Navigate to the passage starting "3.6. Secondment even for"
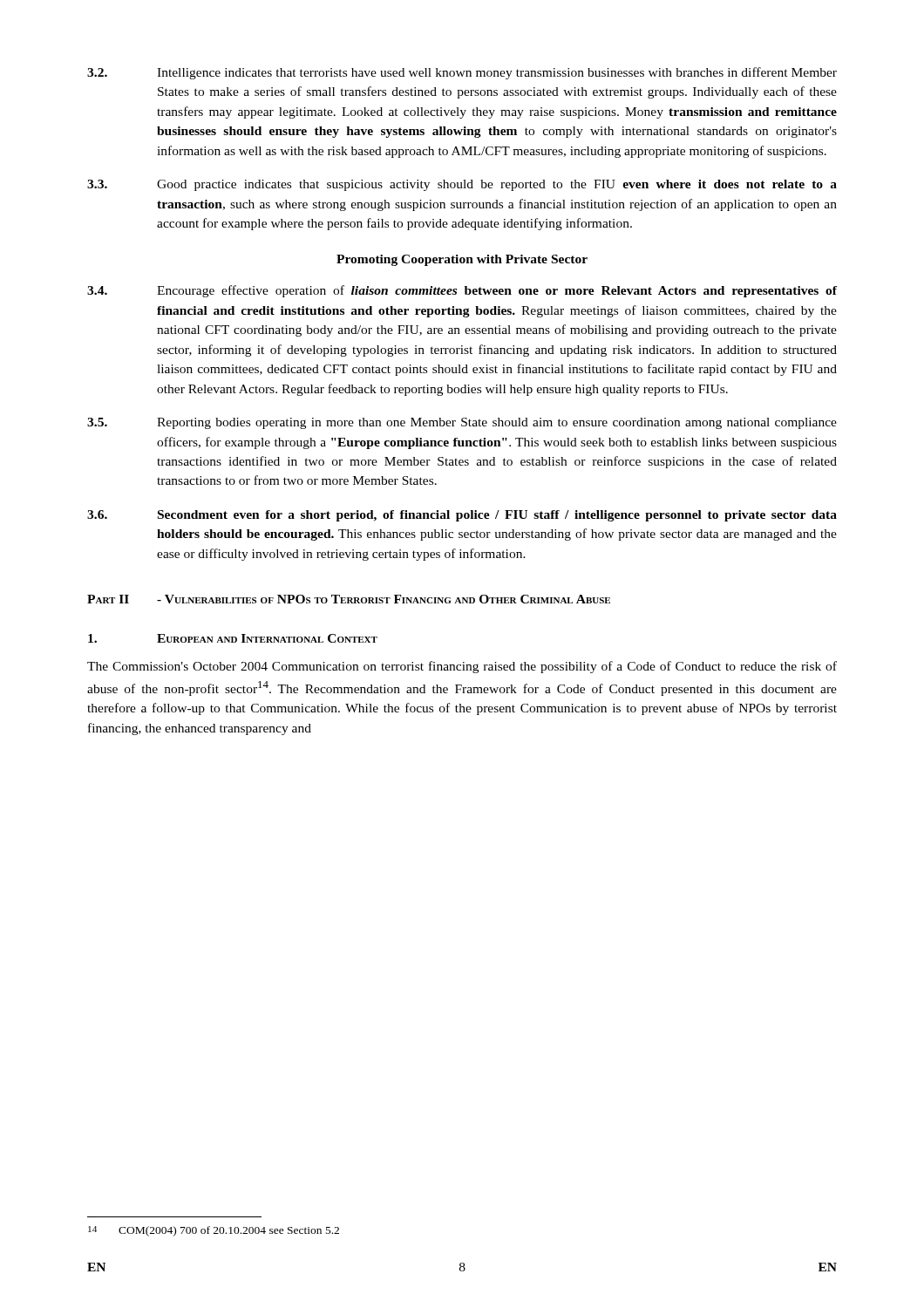This screenshot has width=924, height=1308. coord(462,534)
